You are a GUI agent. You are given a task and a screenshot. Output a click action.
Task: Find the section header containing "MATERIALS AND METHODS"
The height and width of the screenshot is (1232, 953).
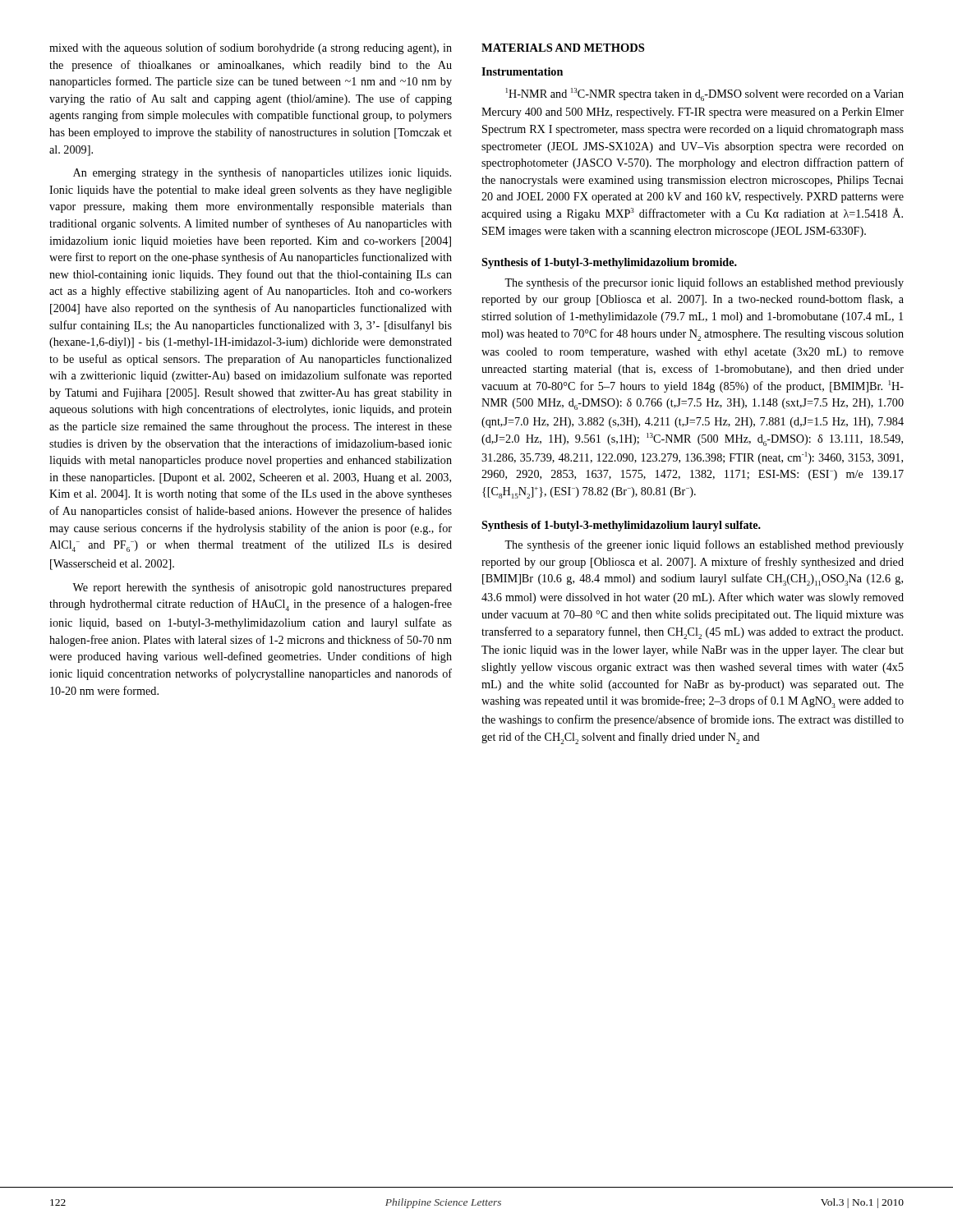point(563,48)
